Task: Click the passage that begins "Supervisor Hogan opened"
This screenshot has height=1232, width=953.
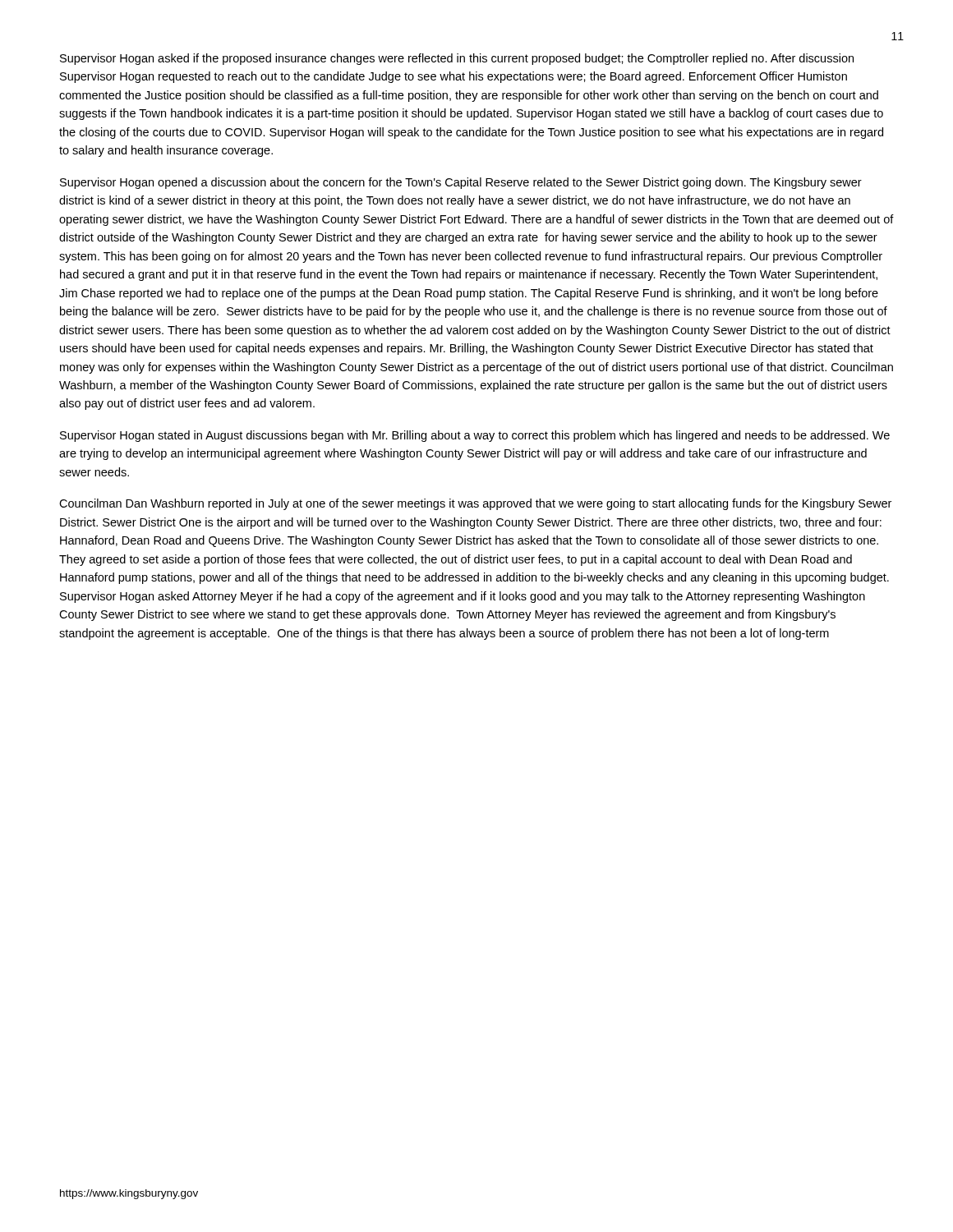Action: point(476,293)
